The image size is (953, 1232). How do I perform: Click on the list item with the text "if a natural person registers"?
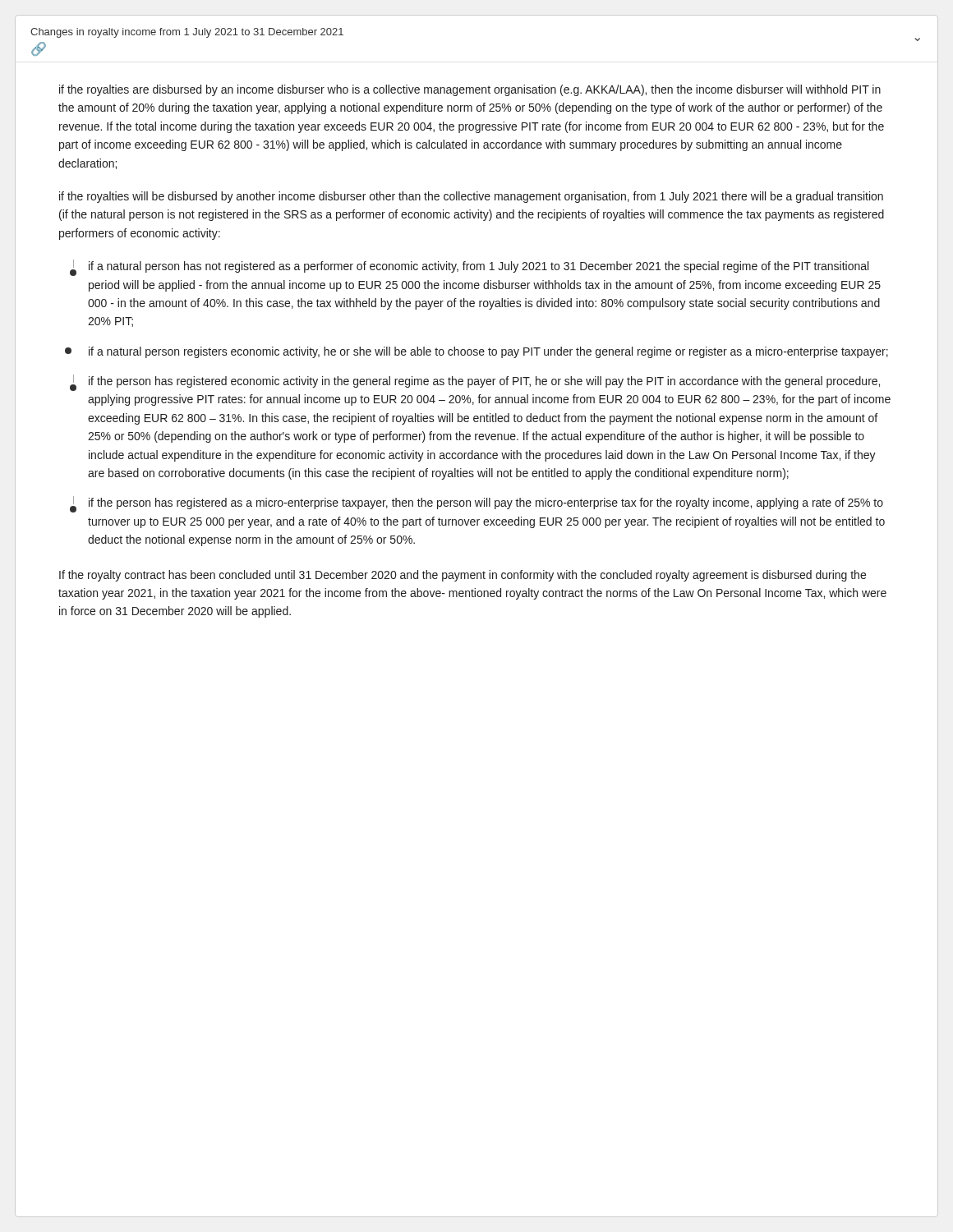click(476, 351)
